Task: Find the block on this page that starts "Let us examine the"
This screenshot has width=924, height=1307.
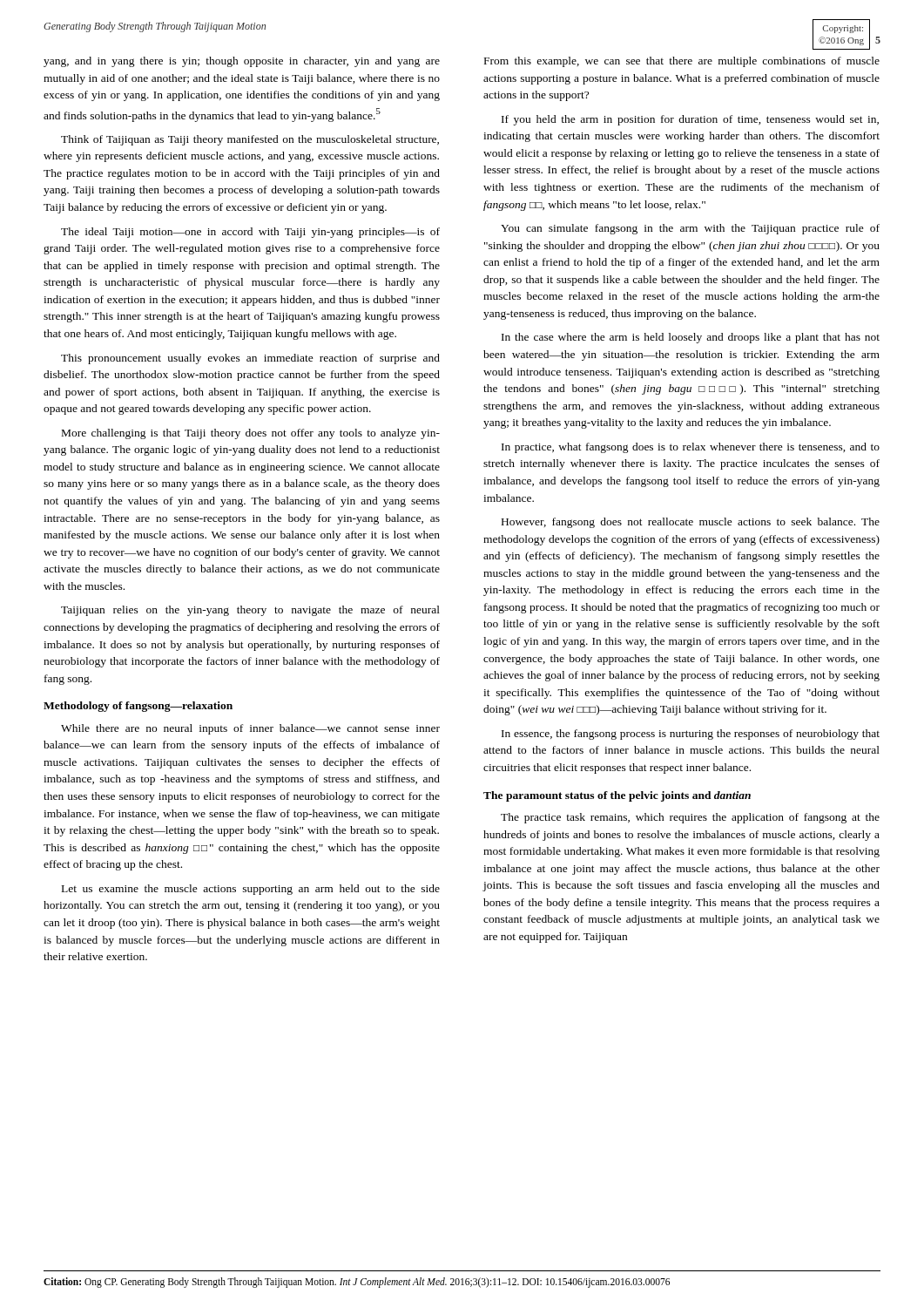Action: [242, 922]
